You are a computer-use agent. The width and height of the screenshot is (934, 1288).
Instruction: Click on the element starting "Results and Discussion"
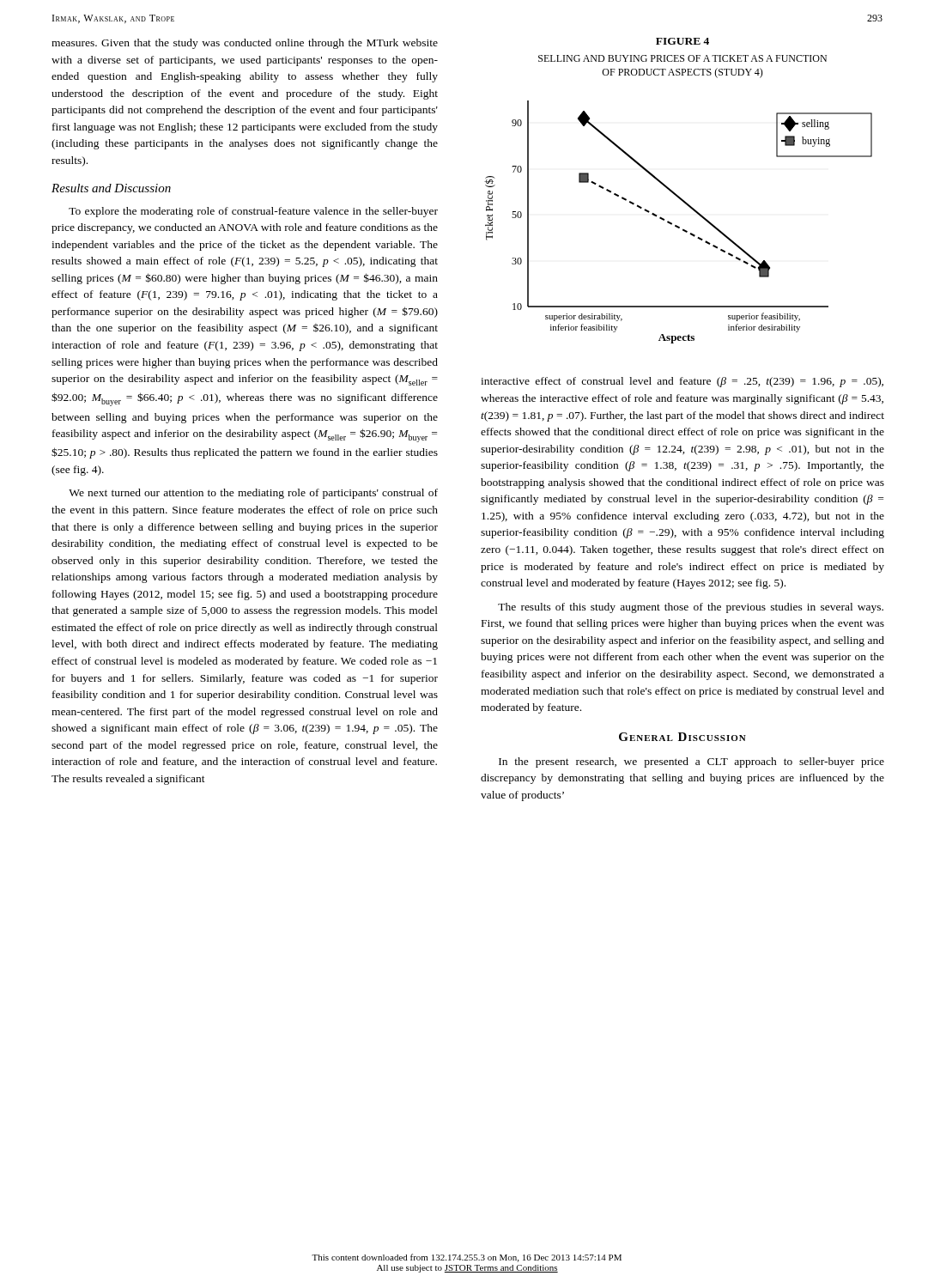111,188
